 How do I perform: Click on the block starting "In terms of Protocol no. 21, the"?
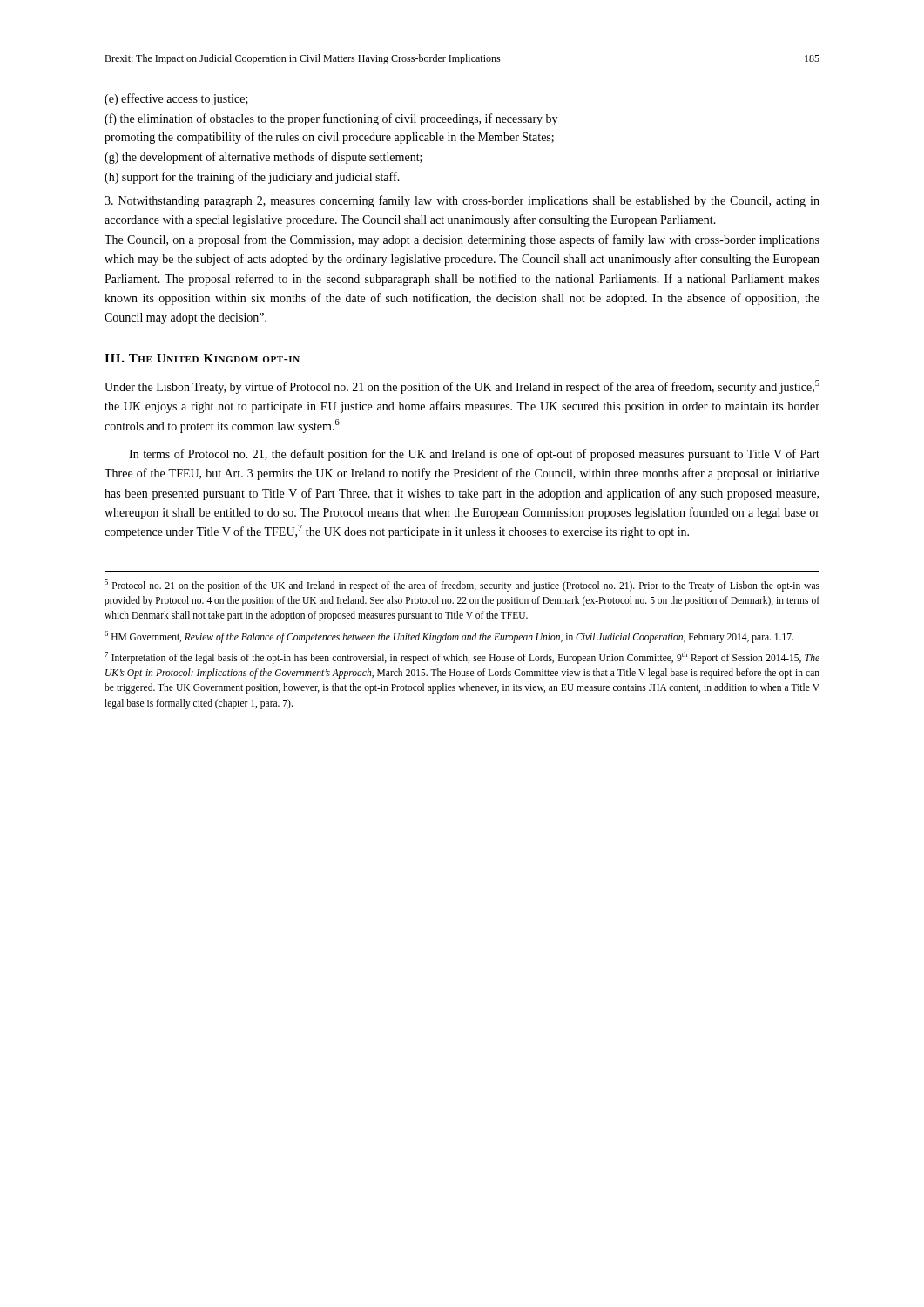click(x=462, y=493)
